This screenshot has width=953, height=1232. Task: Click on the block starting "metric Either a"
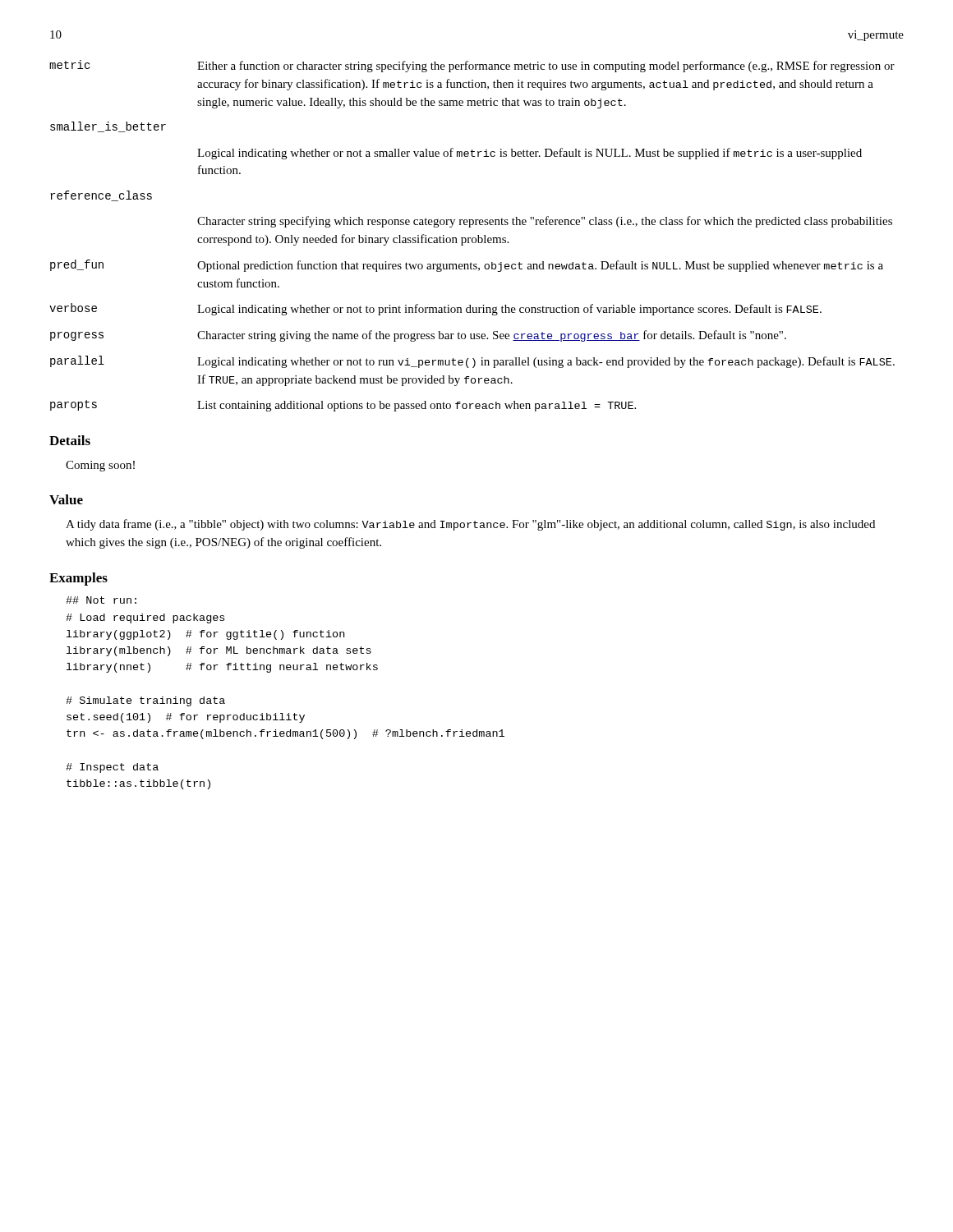point(476,84)
